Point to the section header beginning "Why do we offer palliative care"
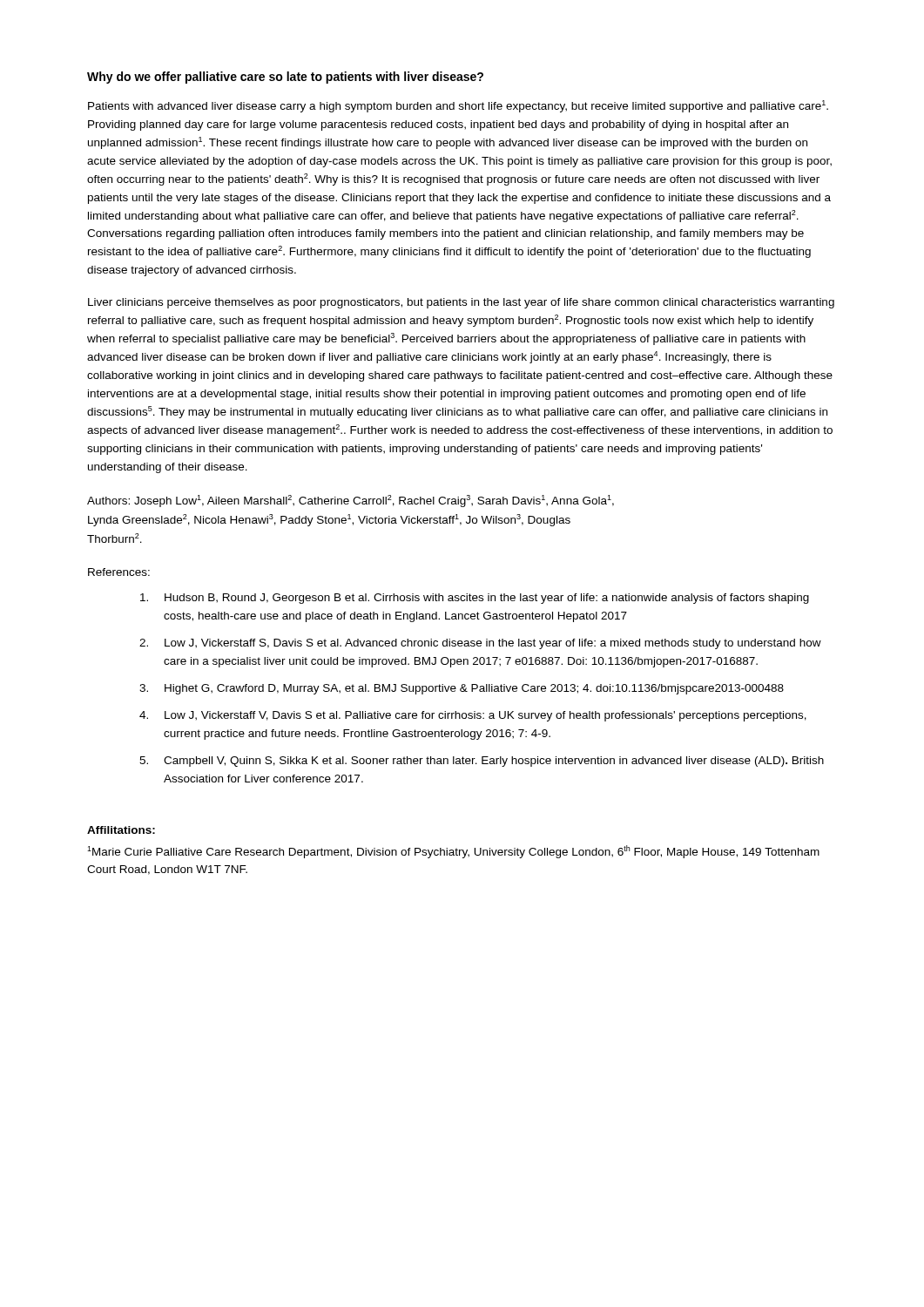 coord(286,77)
